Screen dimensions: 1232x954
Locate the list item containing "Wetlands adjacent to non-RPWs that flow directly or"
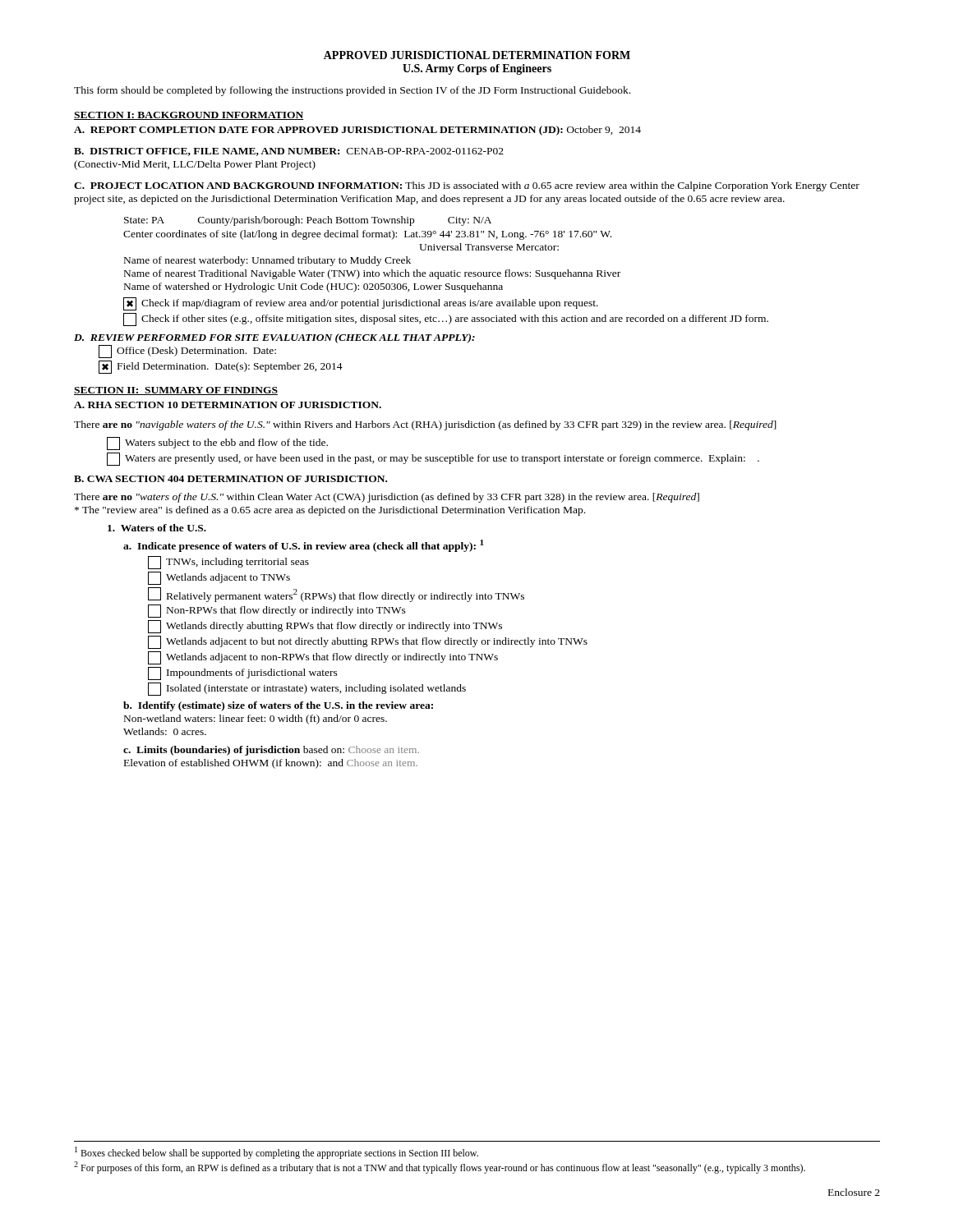pyautogui.click(x=323, y=657)
